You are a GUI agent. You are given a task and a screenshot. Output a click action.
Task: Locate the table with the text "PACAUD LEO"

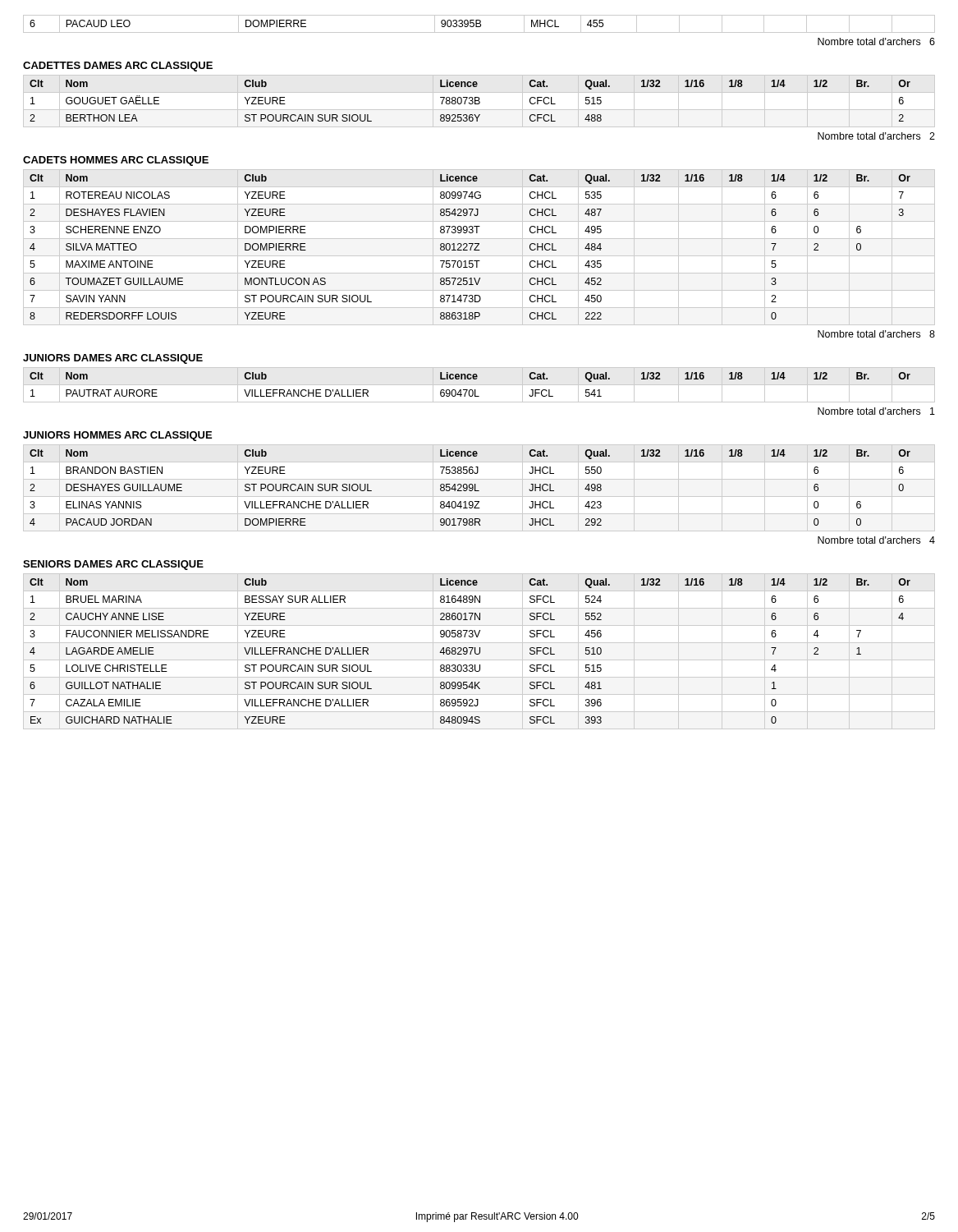[x=479, y=24]
